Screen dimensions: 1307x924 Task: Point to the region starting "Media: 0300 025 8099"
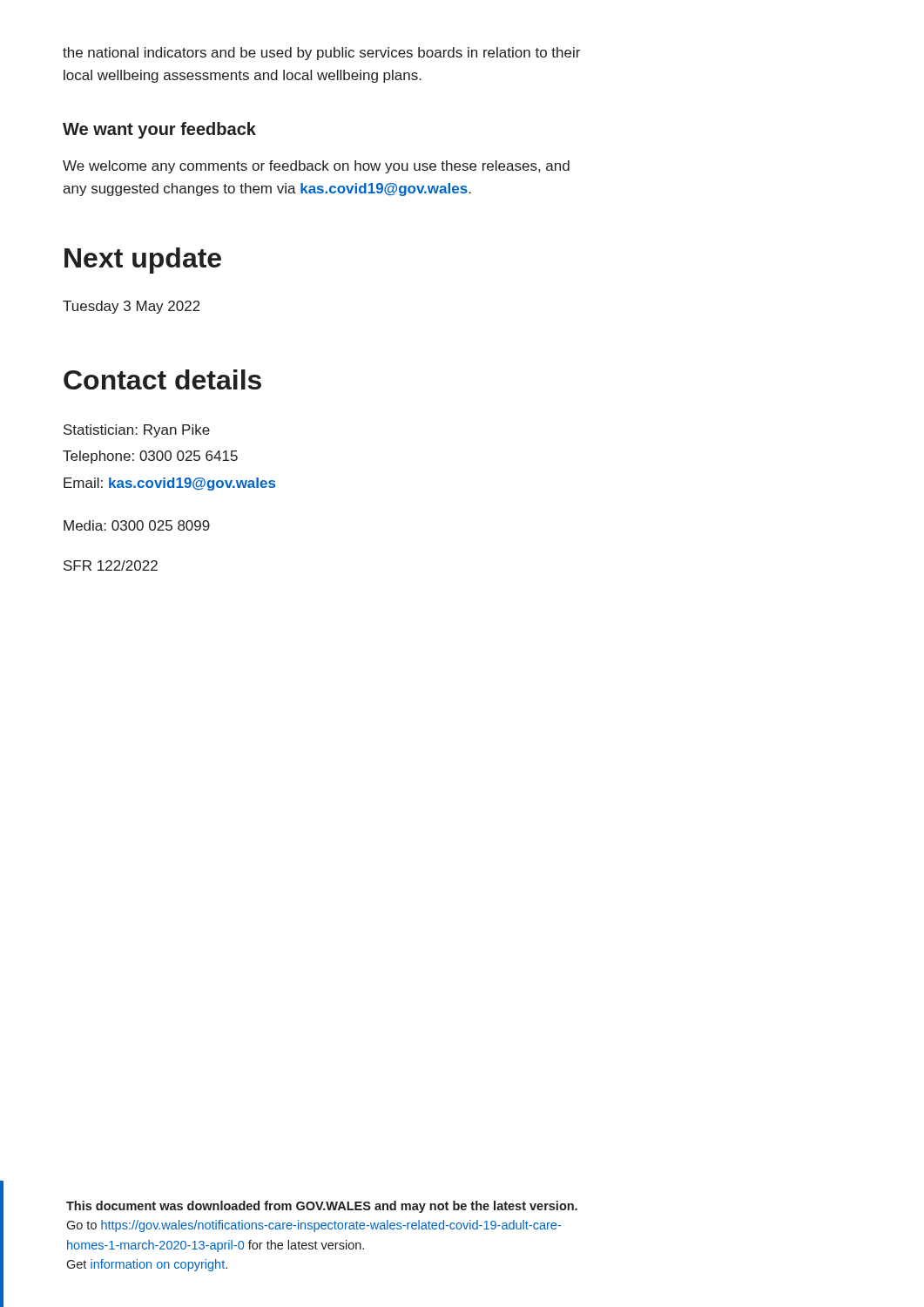(x=136, y=525)
